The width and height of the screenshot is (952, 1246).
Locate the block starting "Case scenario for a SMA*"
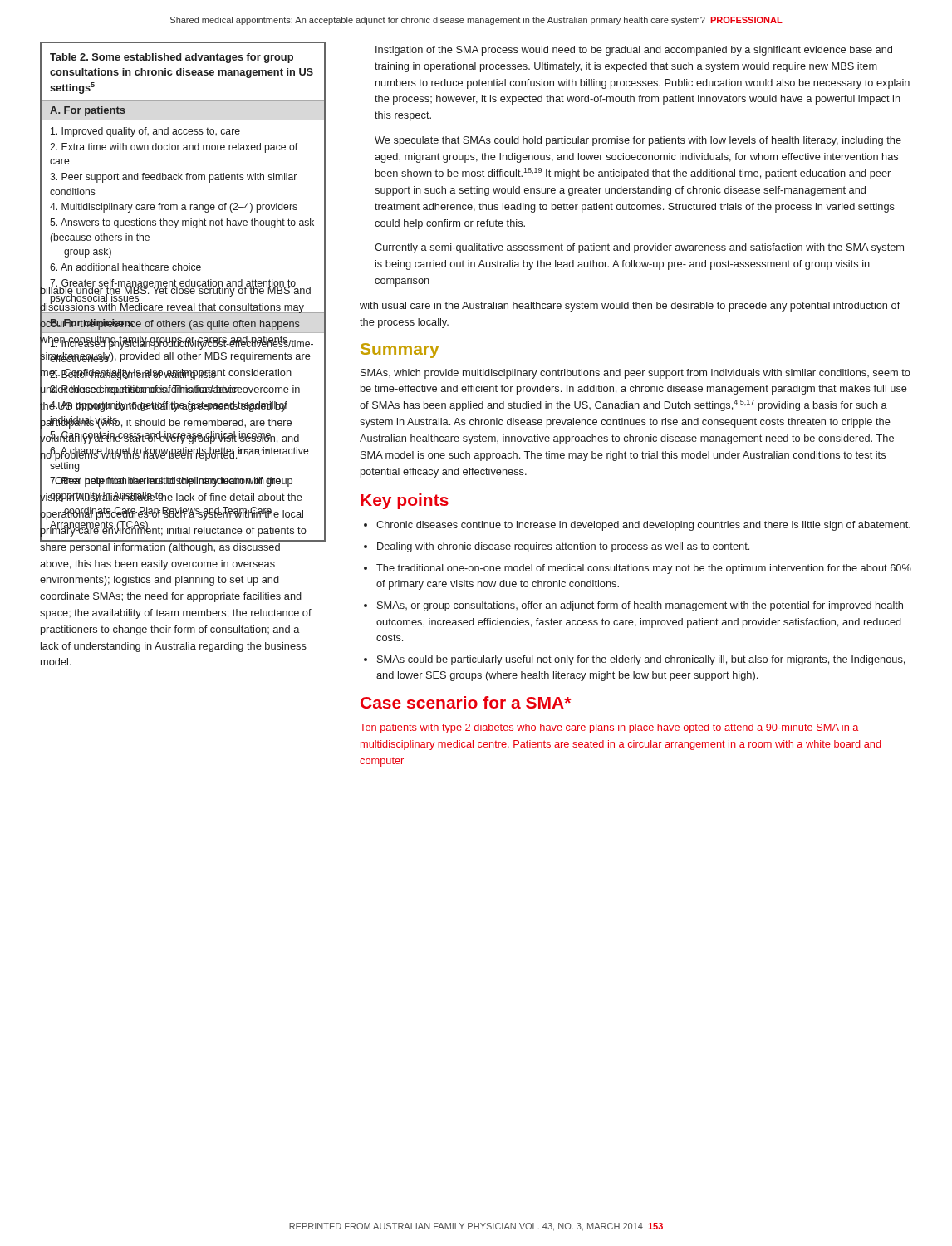click(465, 703)
